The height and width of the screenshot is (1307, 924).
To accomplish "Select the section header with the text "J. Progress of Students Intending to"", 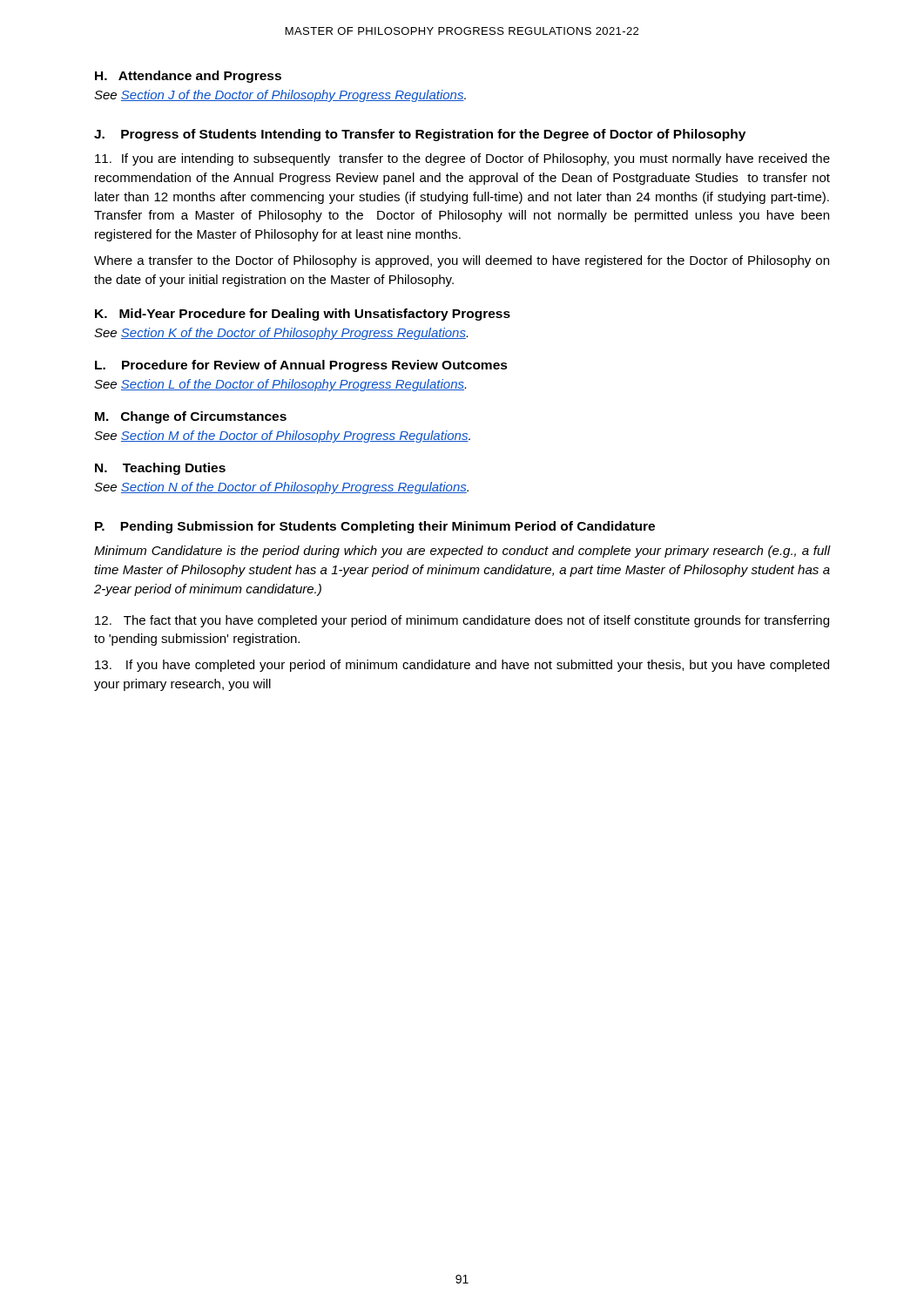I will coord(420,134).
